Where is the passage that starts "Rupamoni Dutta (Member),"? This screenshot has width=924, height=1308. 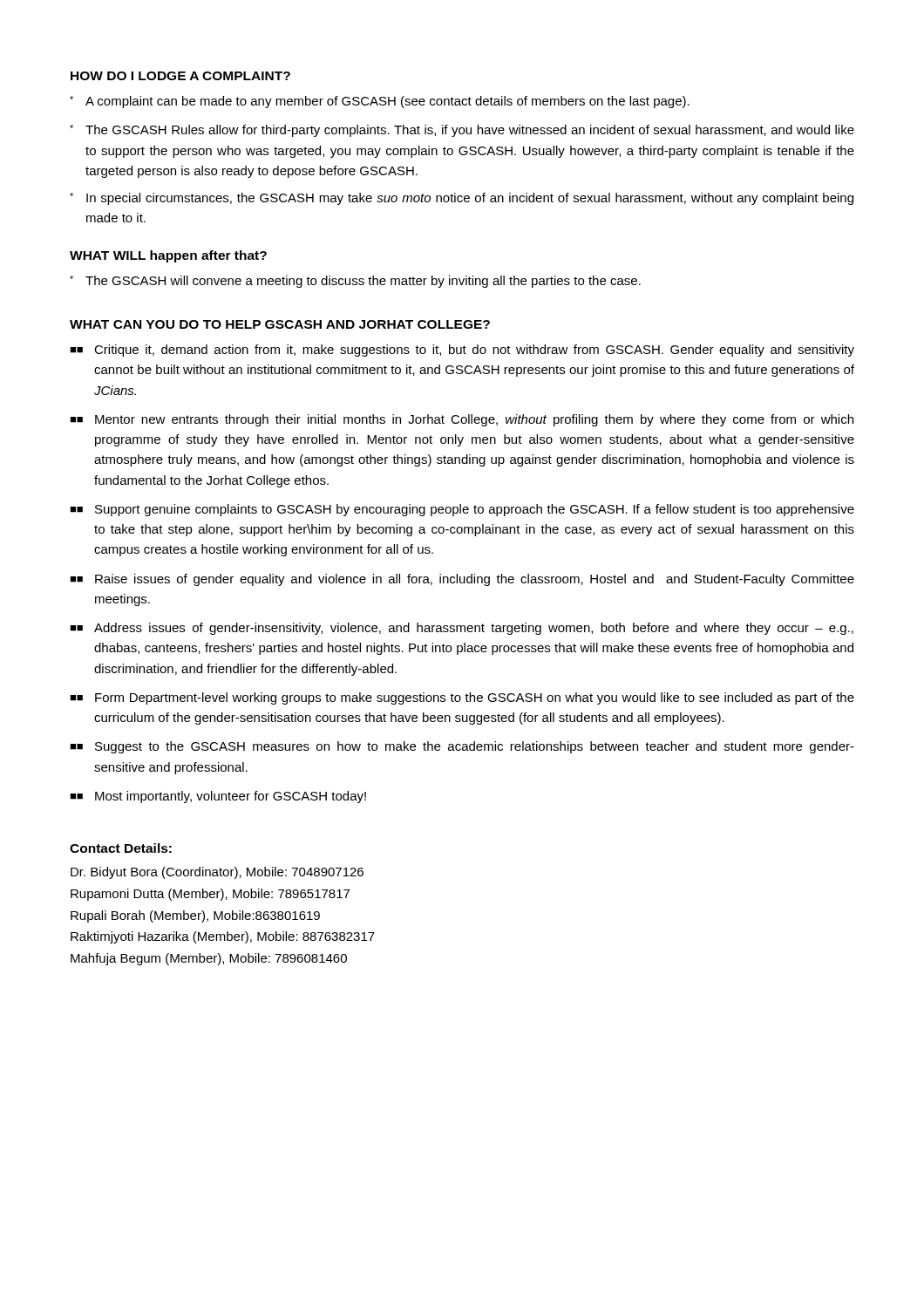(210, 893)
